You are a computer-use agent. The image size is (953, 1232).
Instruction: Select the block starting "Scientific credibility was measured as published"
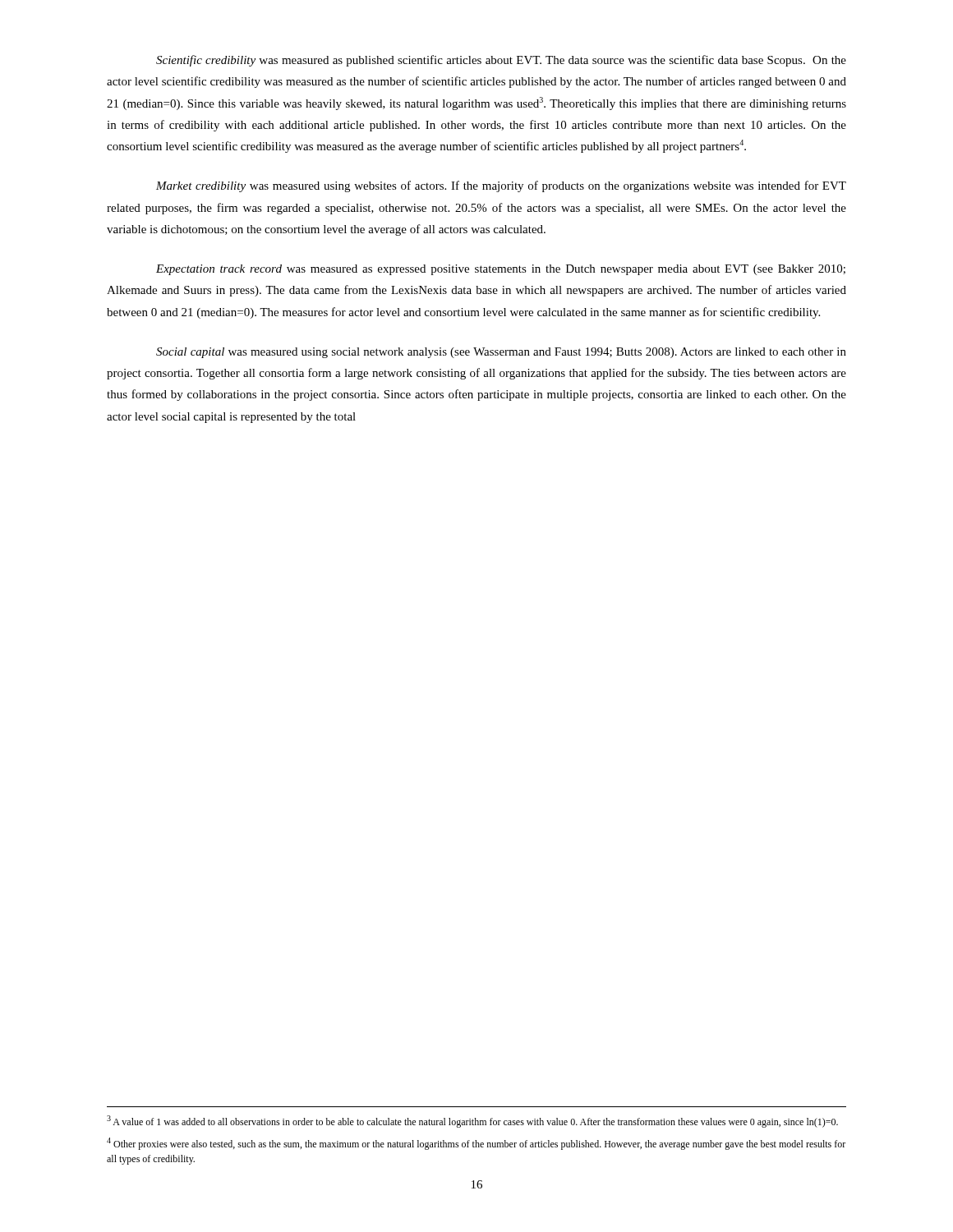coord(476,103)
